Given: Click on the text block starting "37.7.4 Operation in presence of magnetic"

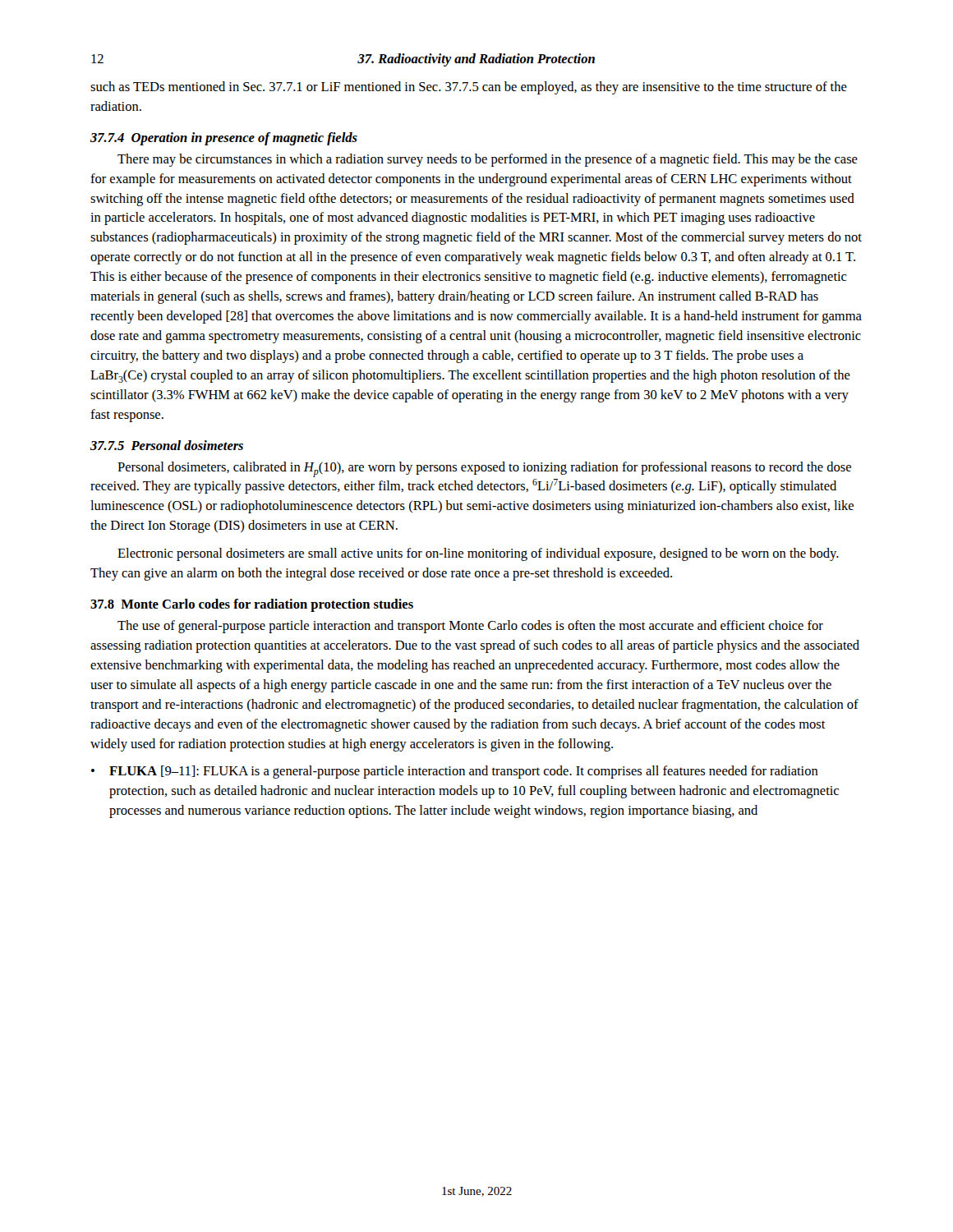Looking at the screenshot, I should point(224,137).
